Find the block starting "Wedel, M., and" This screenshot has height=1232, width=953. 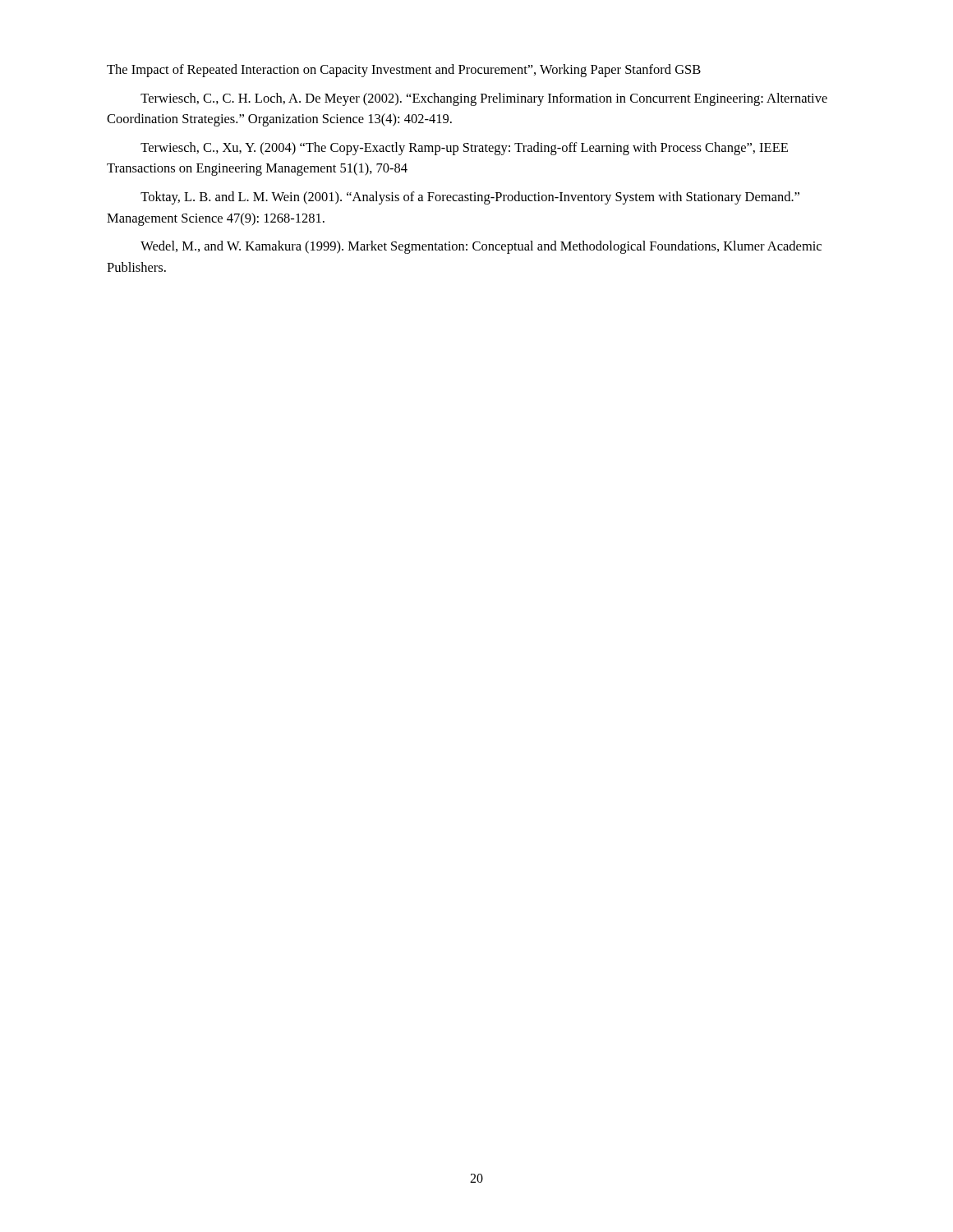(464, 257)
